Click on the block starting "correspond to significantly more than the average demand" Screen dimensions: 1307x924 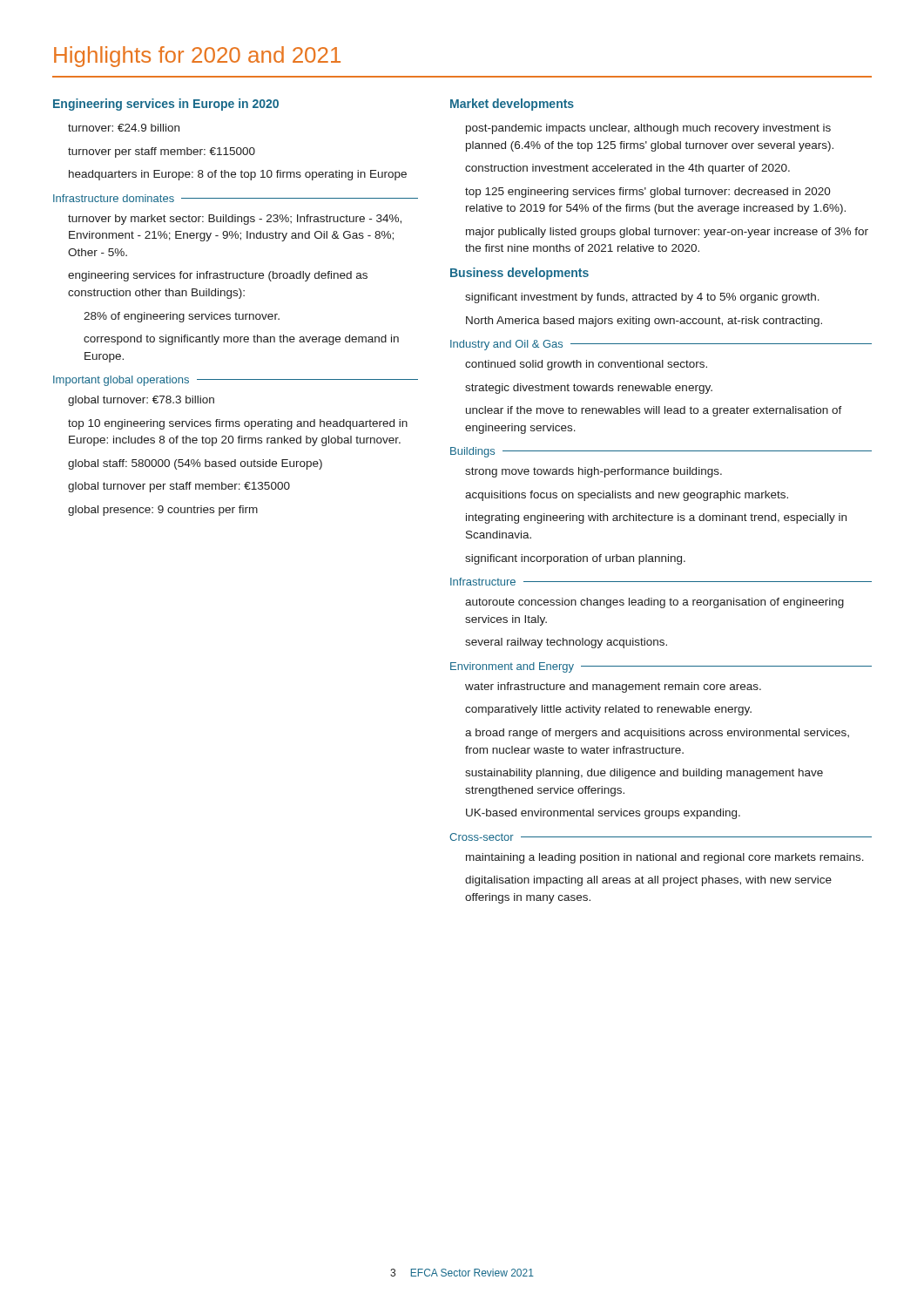click(241, 347)
